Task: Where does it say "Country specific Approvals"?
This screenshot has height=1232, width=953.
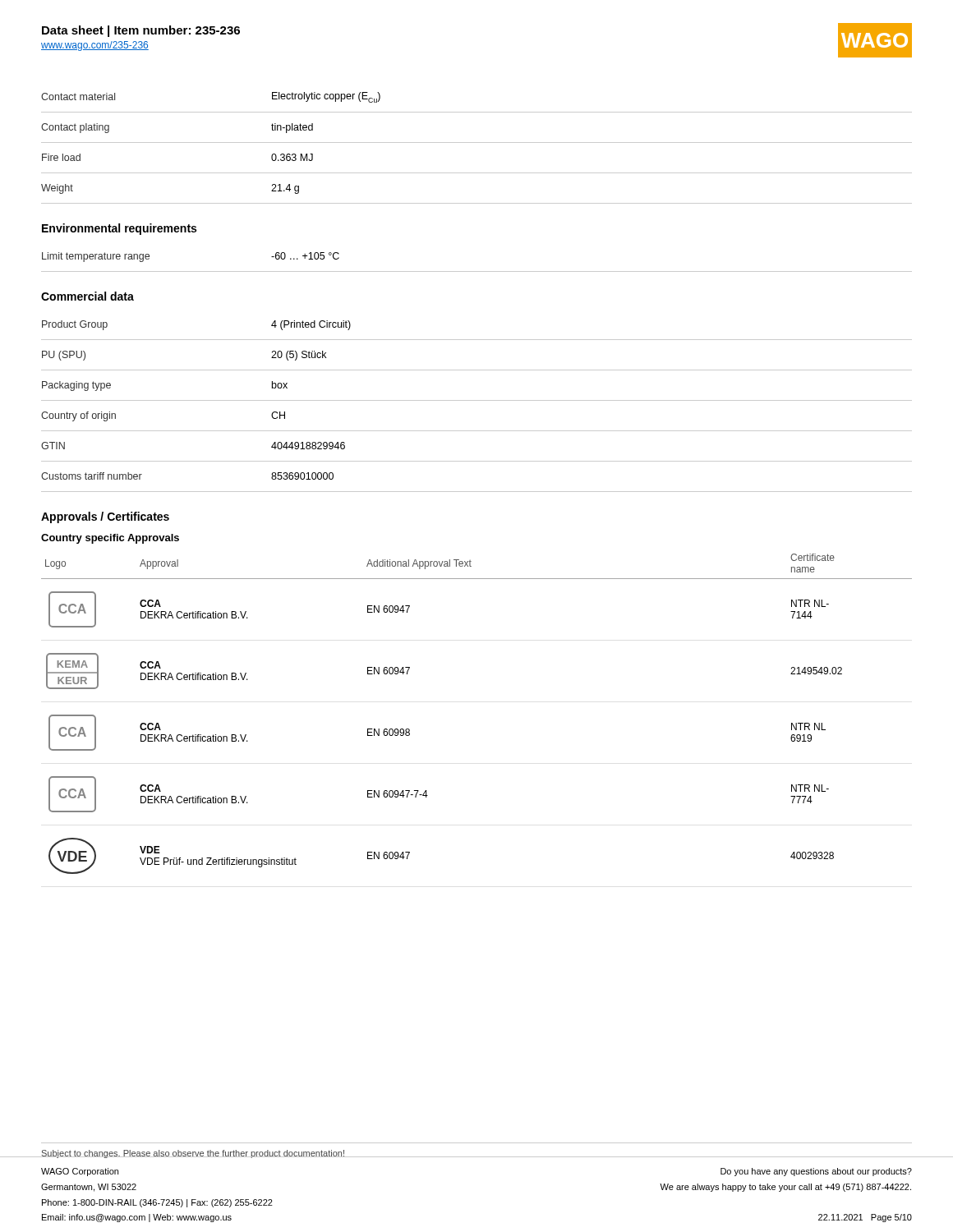Action: click(110, 538)
